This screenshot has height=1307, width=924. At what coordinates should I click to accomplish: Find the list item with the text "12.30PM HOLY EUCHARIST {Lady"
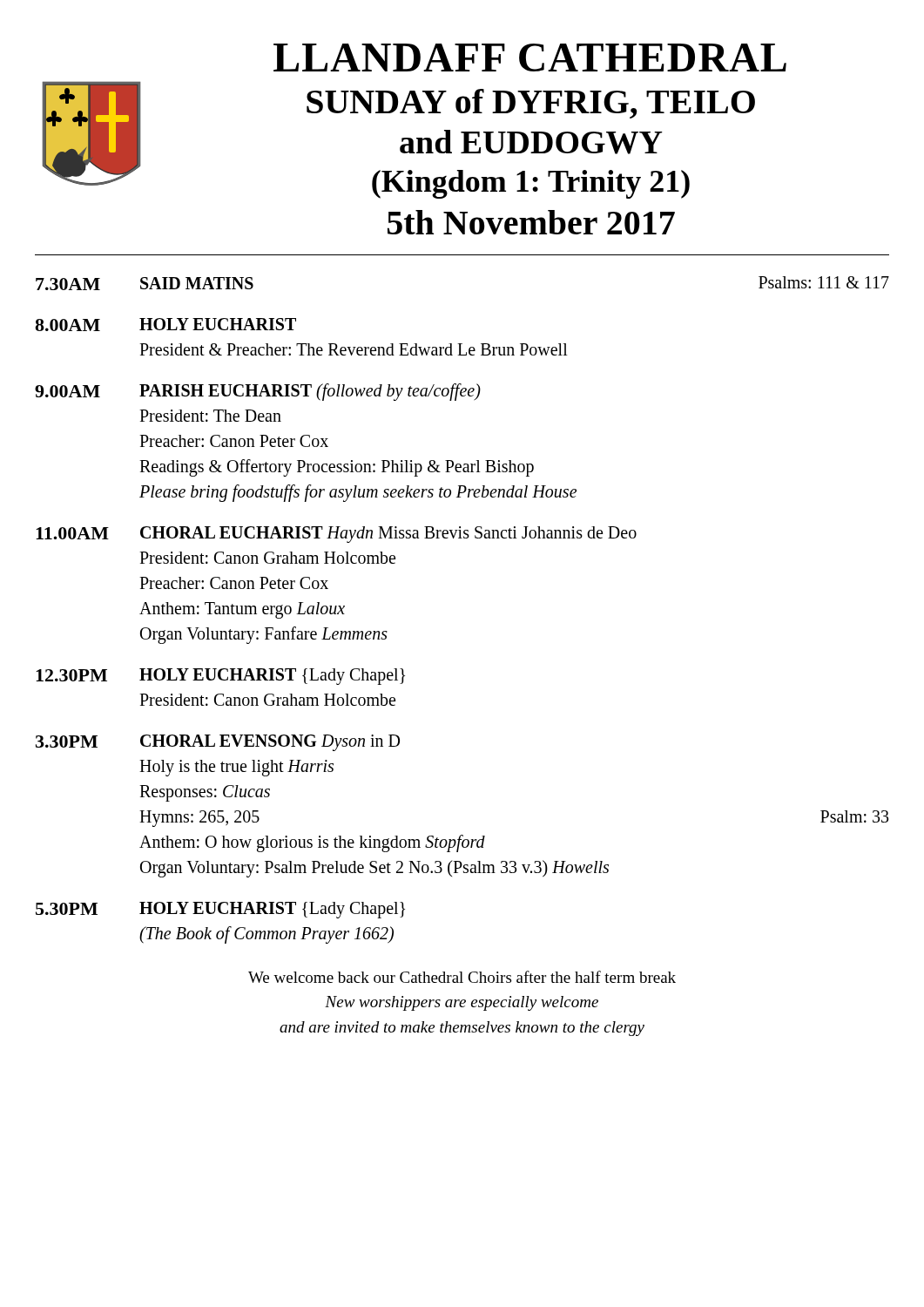[220, 677]
